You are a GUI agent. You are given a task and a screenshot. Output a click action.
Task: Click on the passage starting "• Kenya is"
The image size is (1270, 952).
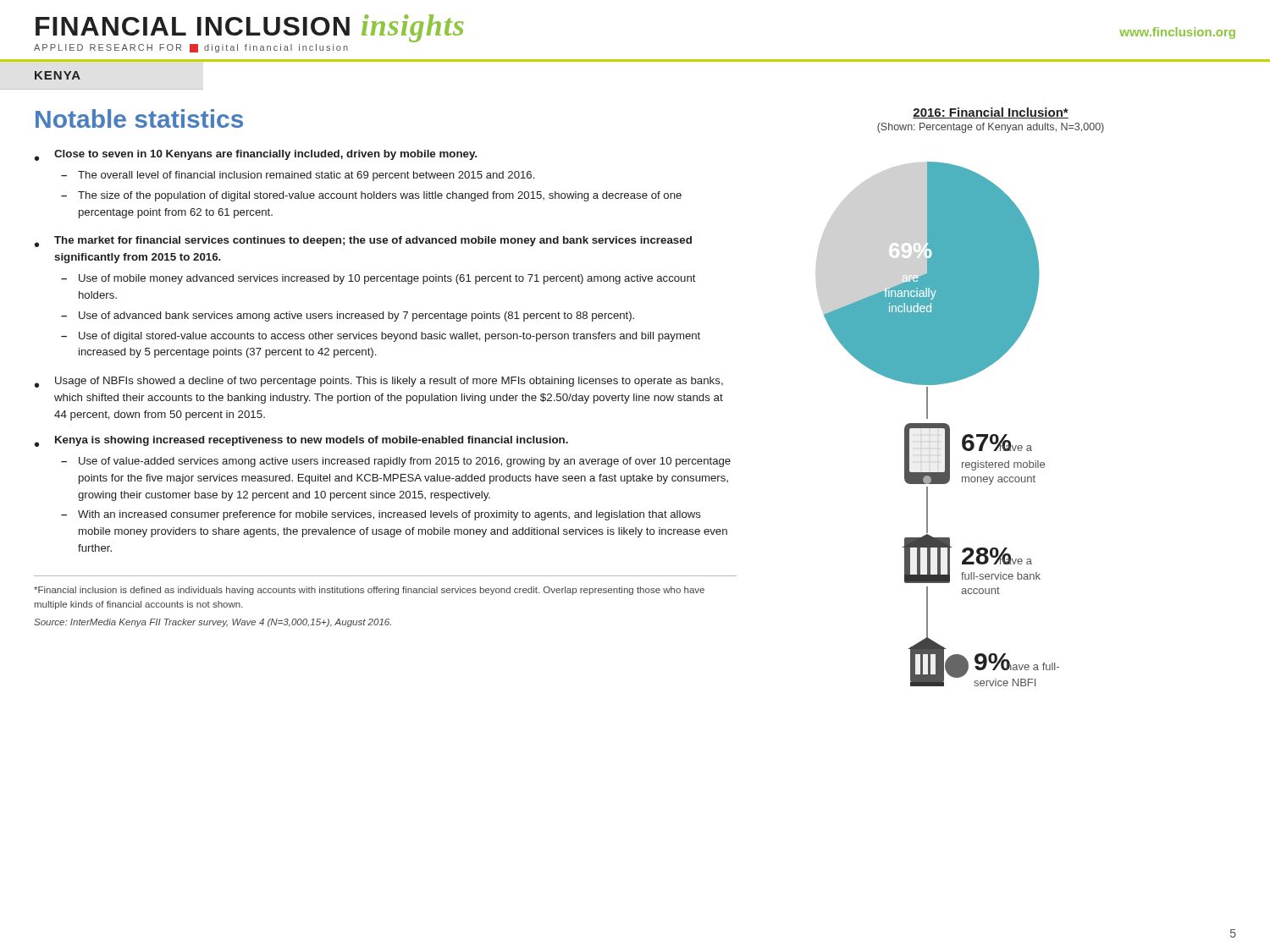click(x=385, y=496)
